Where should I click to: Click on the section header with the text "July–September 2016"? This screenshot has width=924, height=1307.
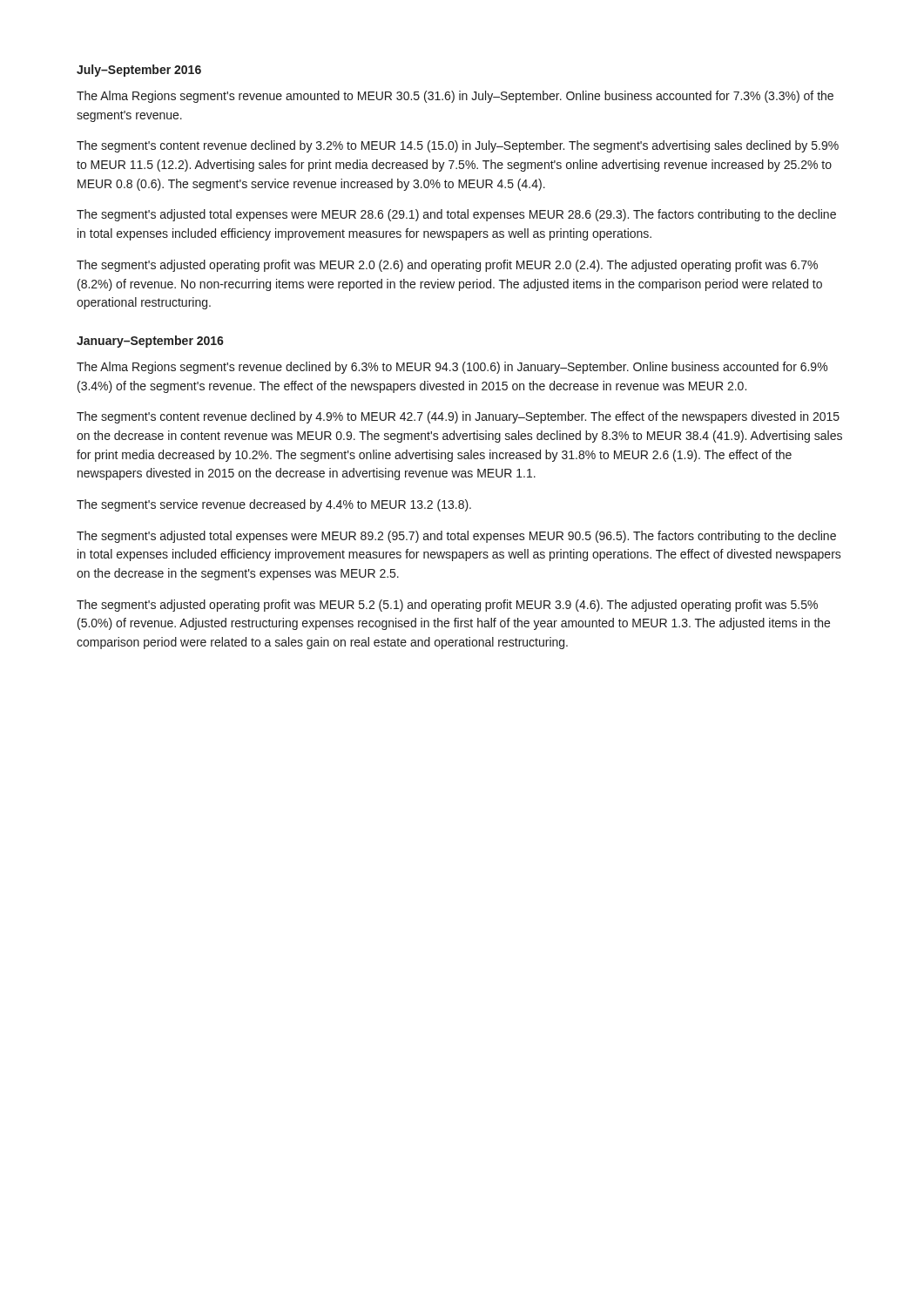139,70
